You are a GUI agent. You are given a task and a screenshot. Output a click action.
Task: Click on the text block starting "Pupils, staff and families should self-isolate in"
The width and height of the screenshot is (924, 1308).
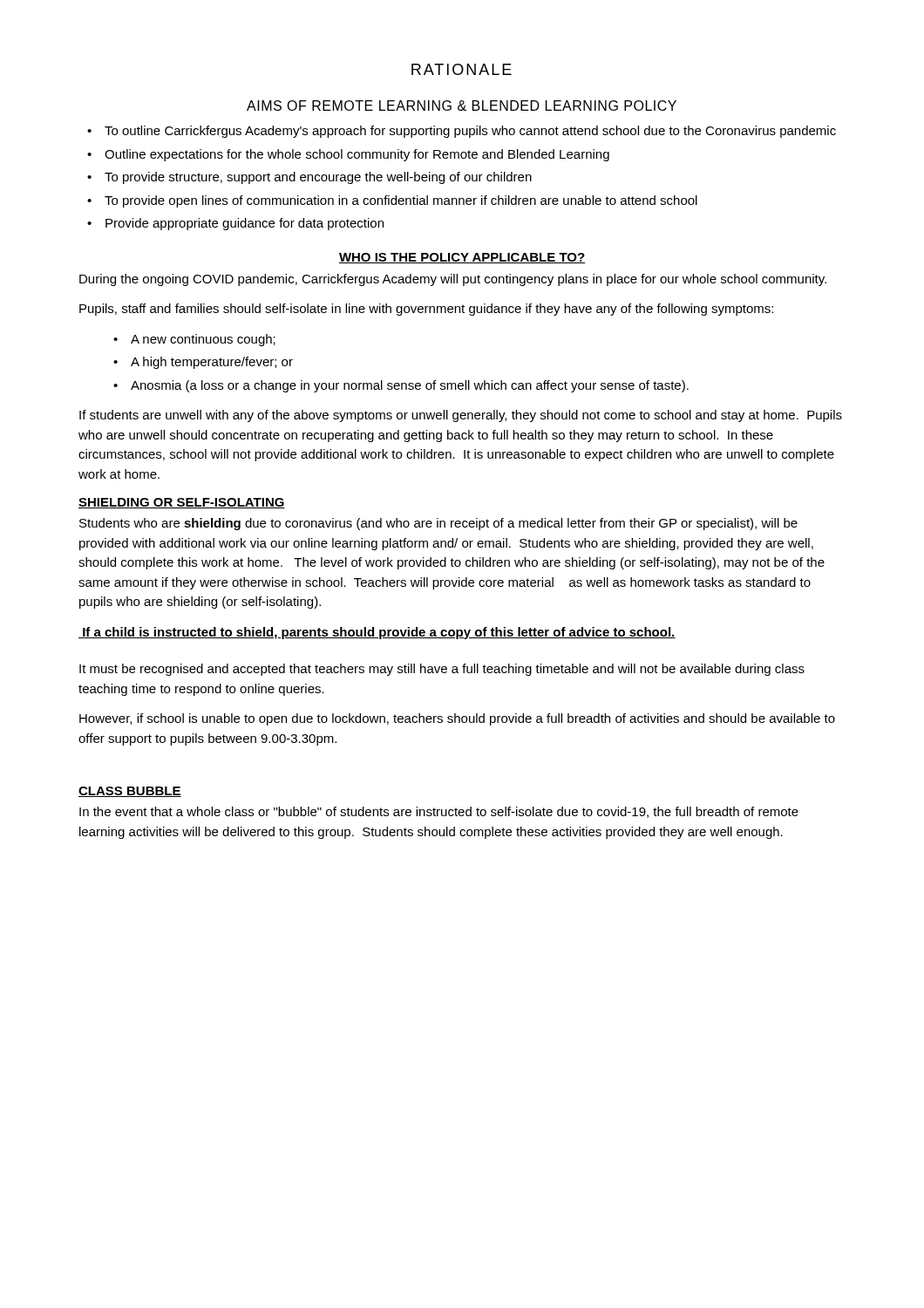click(x=426, y=308)
